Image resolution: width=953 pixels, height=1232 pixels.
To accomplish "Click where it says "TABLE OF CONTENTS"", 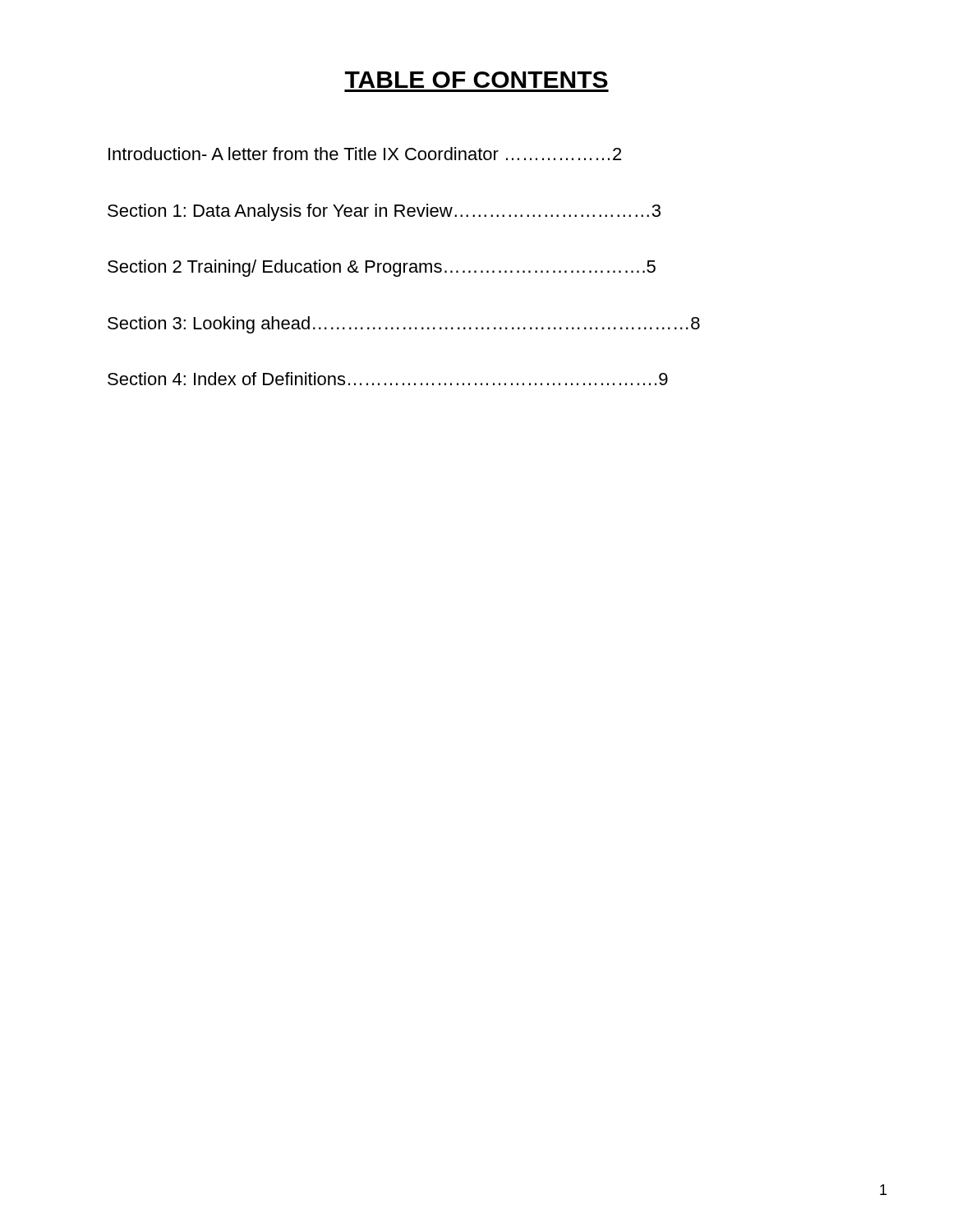I will [x=476, y=79].
